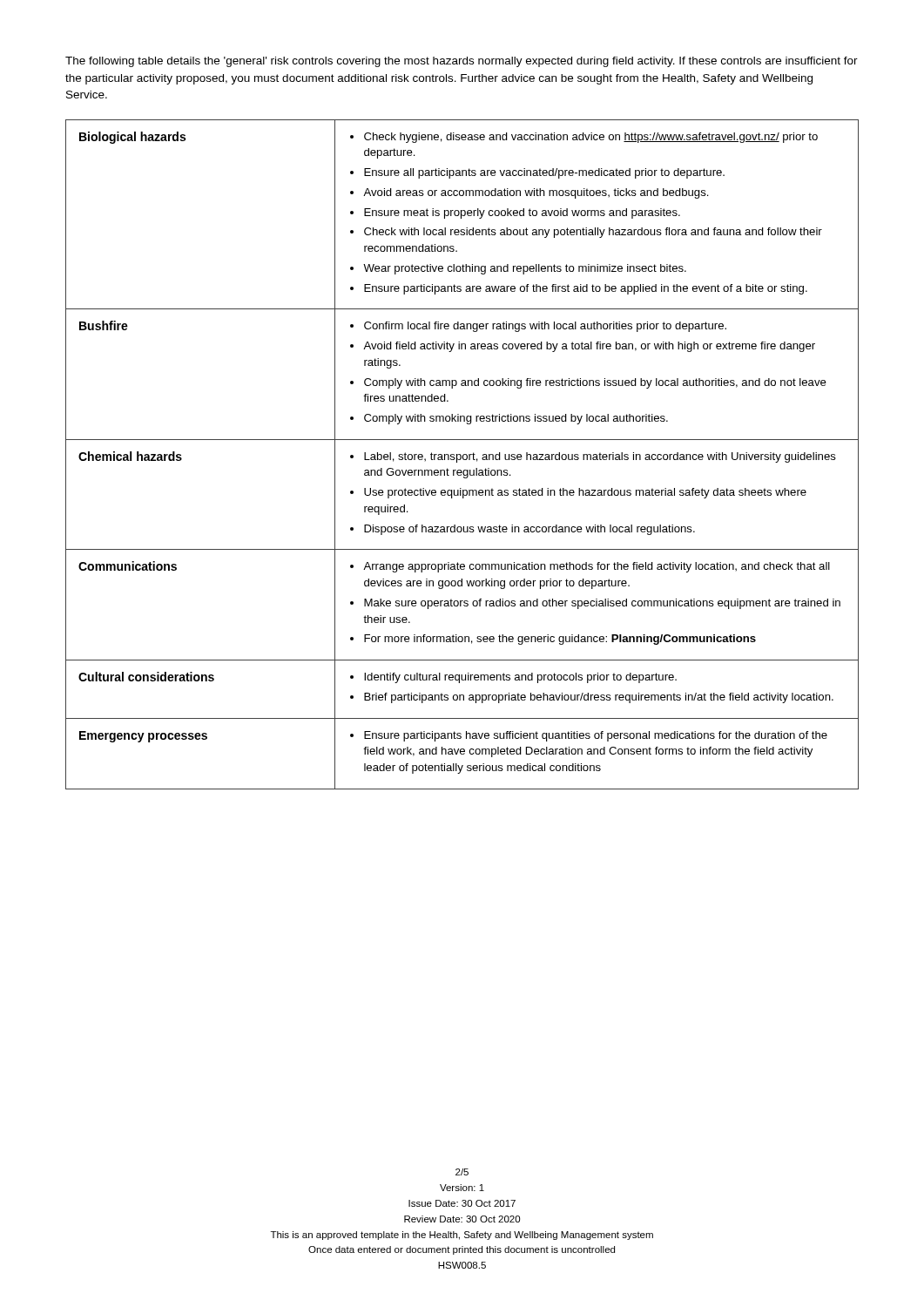Find the table that mentions "Chemical hazards"
The image size is (924, 1307).
click(x=462, y=454)
